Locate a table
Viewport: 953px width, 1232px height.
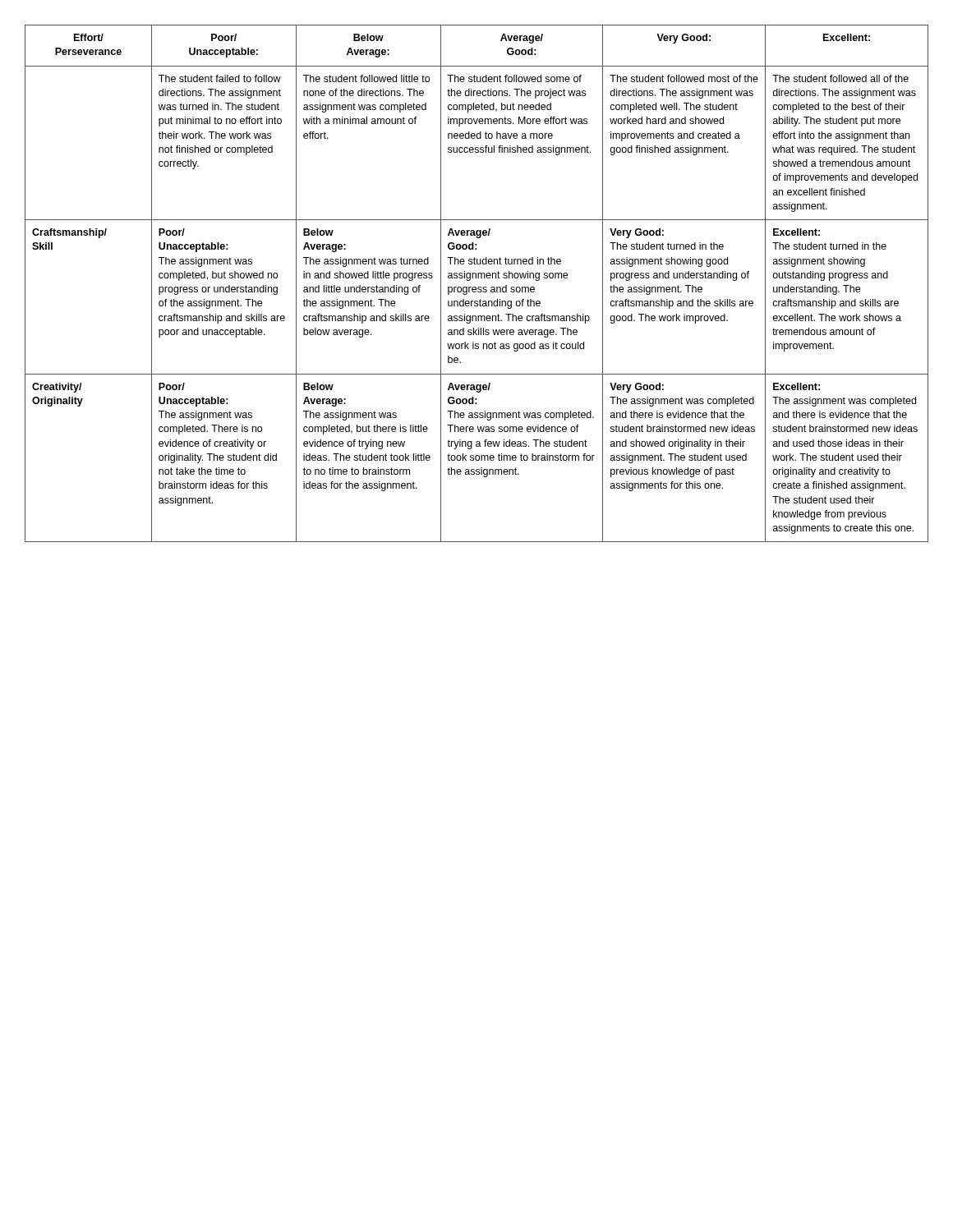(x=476, y=283)
